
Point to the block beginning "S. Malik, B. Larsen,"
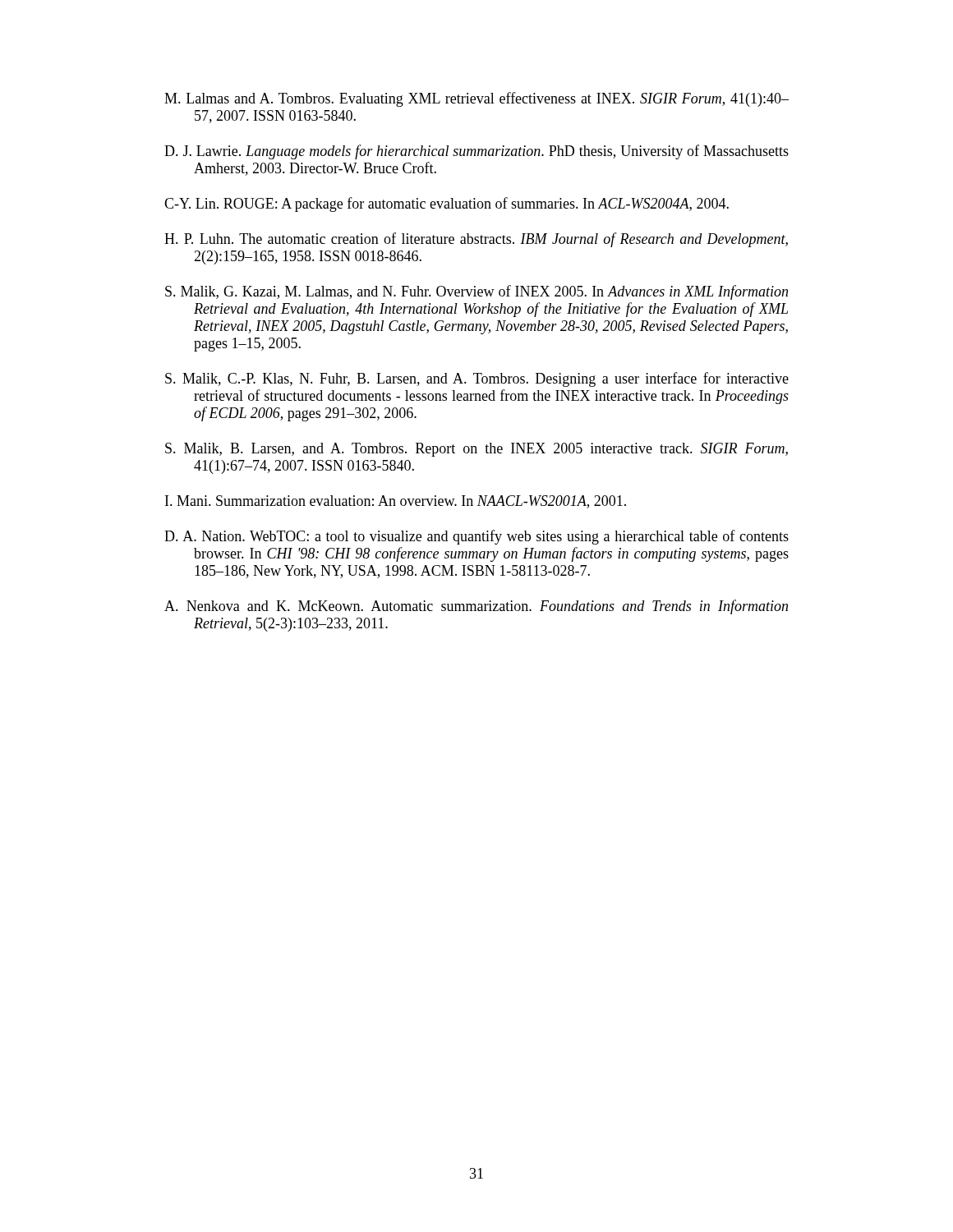click(x=476, y=457)
